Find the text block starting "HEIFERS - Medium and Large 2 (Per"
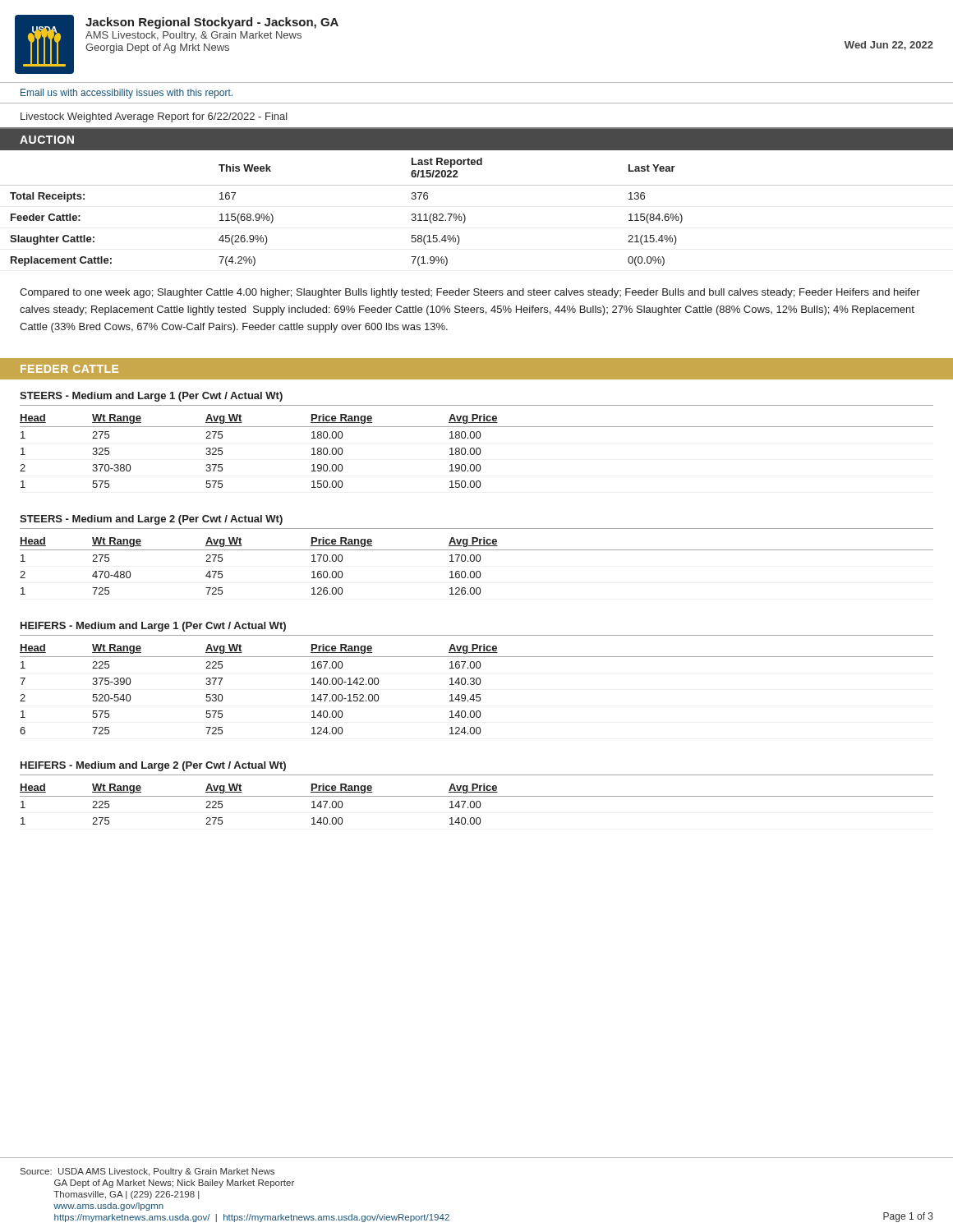 [153, 765]
